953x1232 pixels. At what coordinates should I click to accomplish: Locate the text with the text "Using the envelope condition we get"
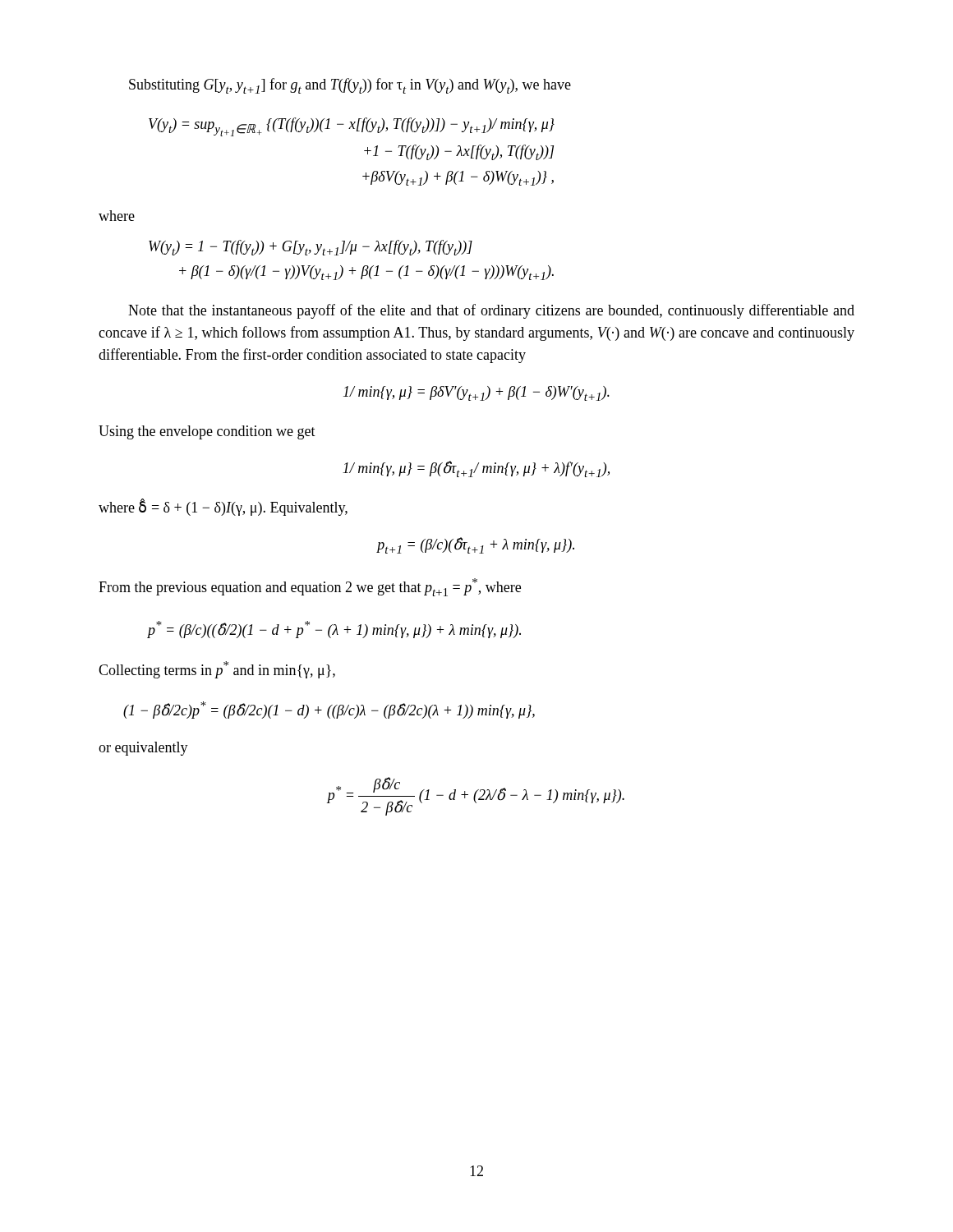click(207, 431)
